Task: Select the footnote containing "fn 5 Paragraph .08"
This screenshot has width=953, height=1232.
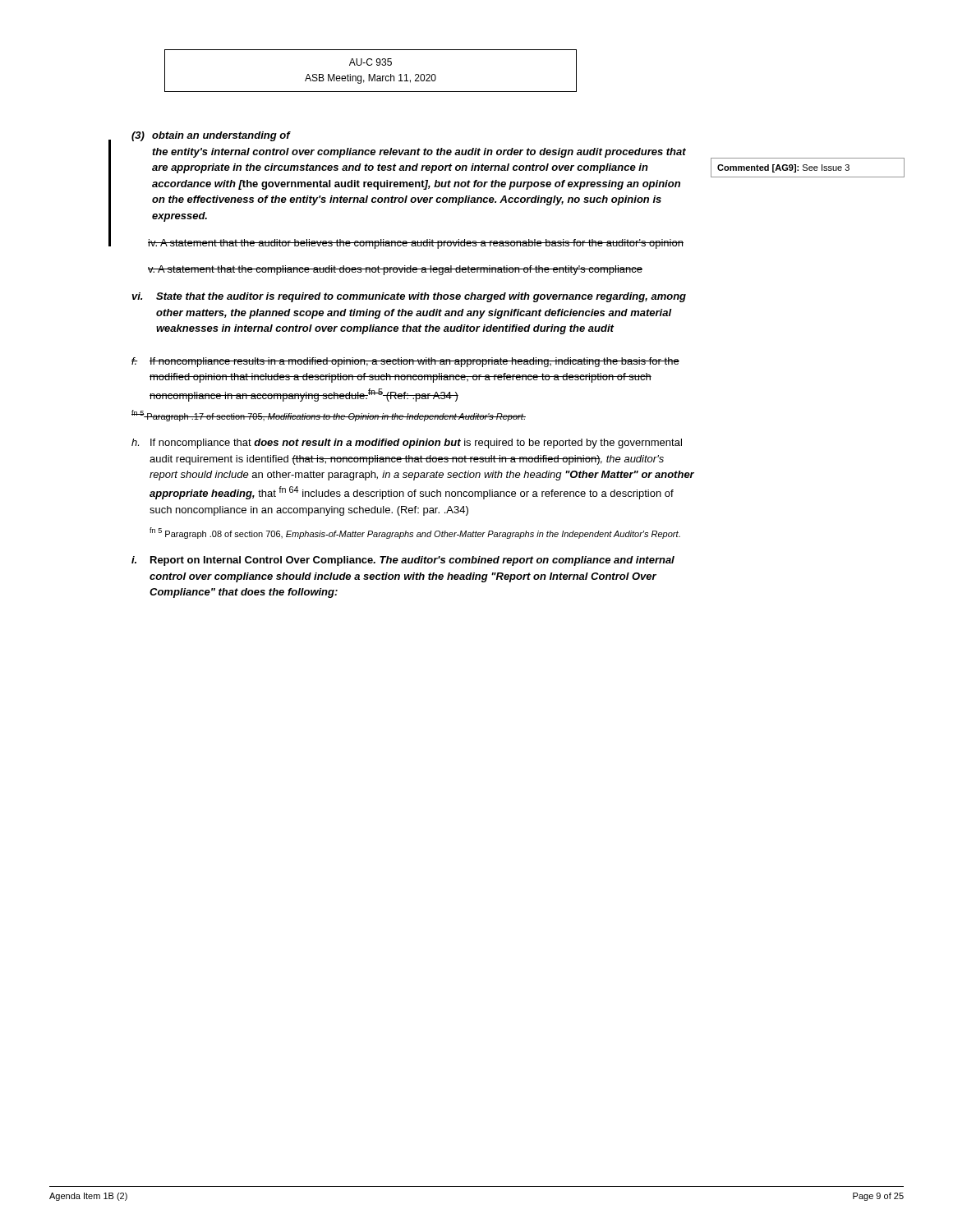Action: click(x=415, y=533)
